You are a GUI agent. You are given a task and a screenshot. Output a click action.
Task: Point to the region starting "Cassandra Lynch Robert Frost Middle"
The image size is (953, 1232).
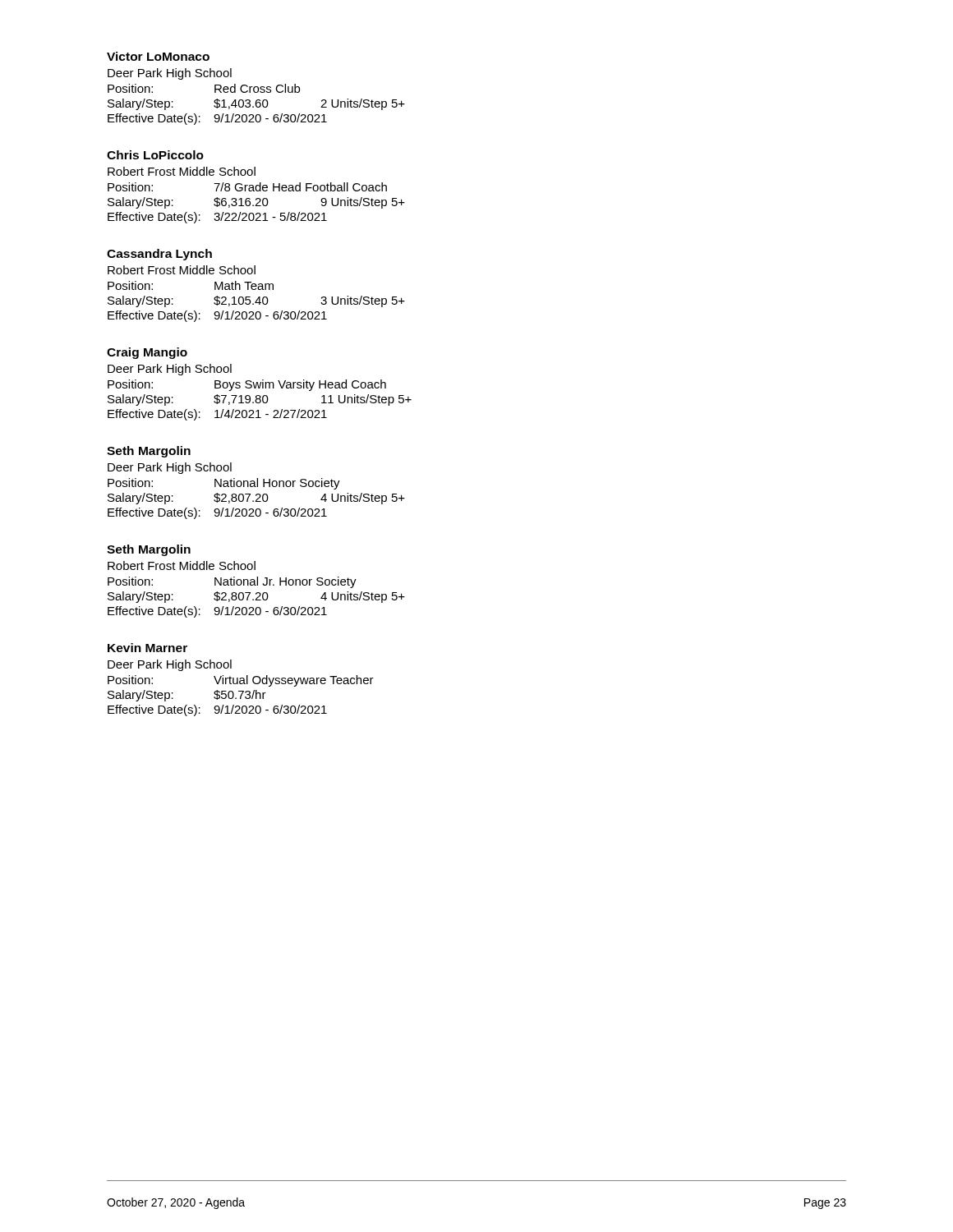159,255
